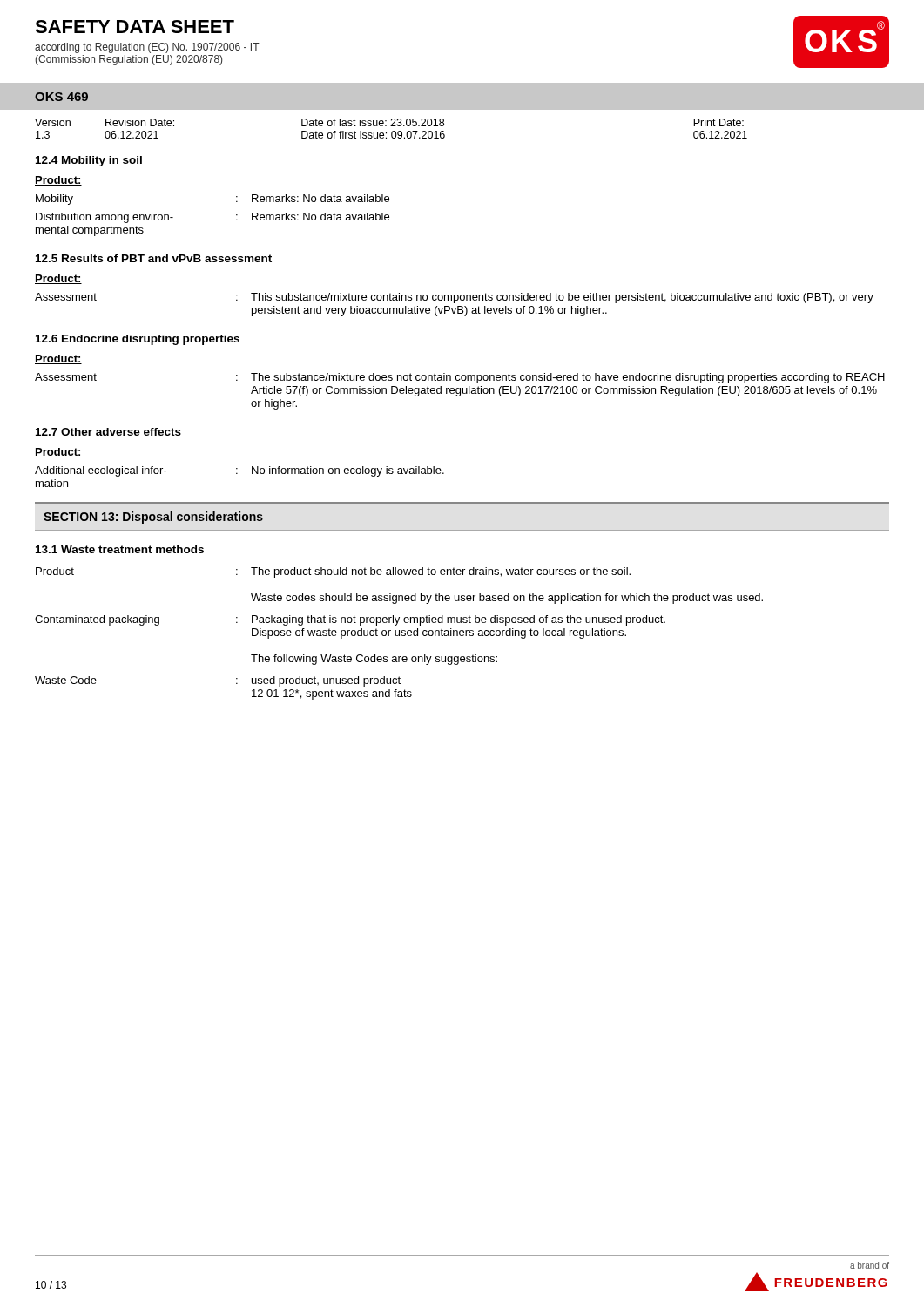
Task: Locate the title that reads "SAFETY DATA SHEET"
Action: [135, 27]
